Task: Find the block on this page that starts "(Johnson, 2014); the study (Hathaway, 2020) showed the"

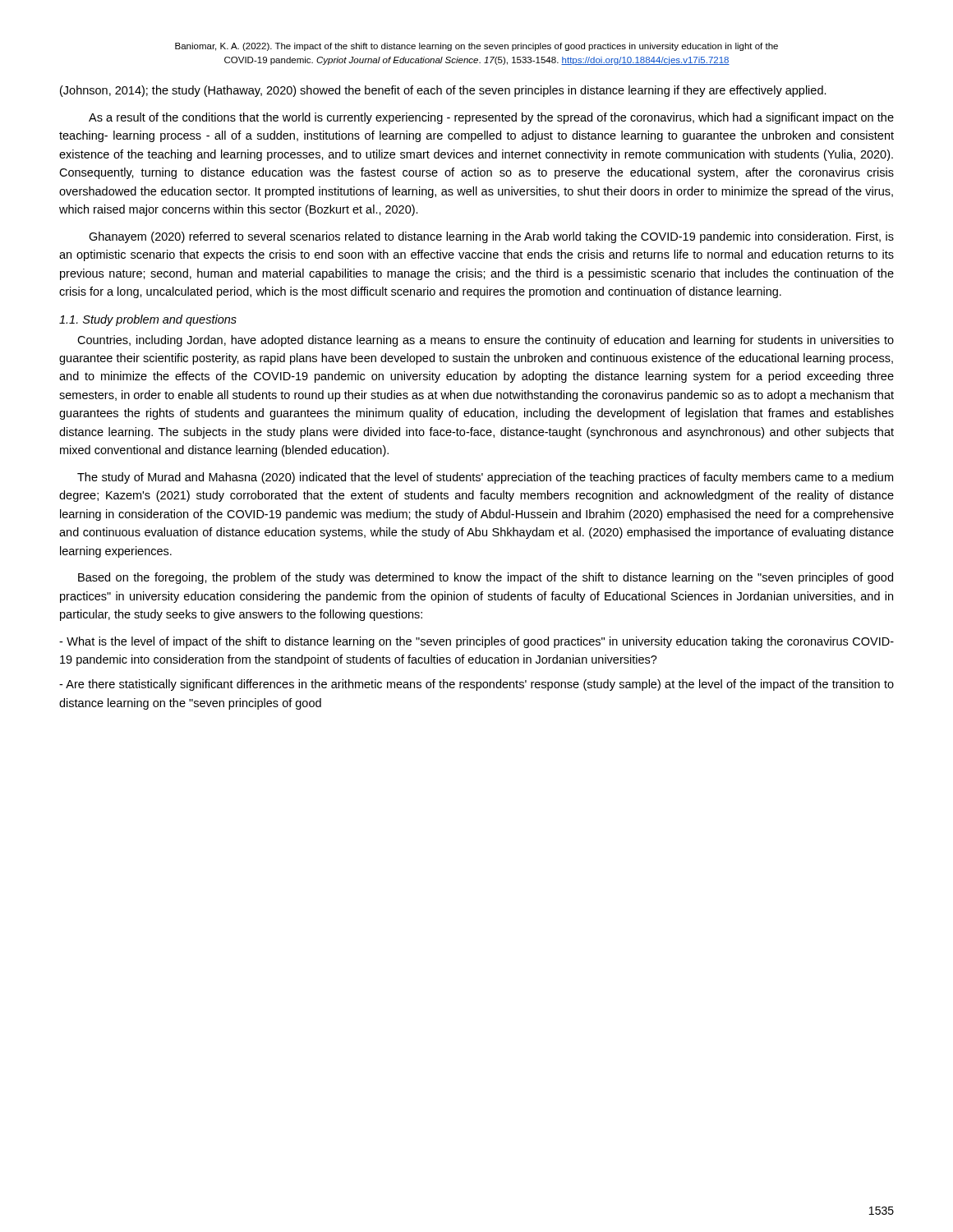Action: (x=443, y=91)
